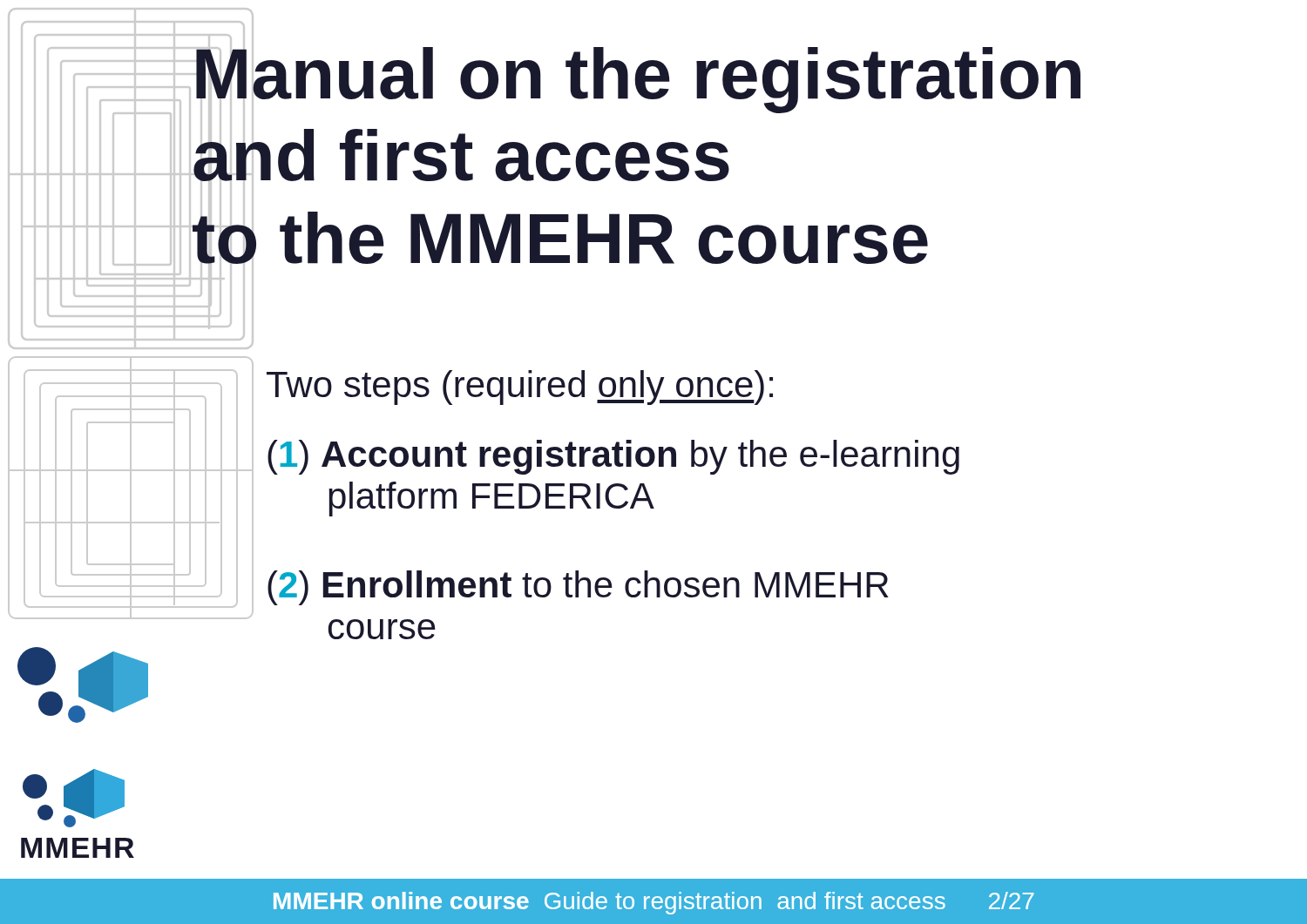Locate the logo
This screenshot has height=924, width=1307.
click(x=116, y=802)
